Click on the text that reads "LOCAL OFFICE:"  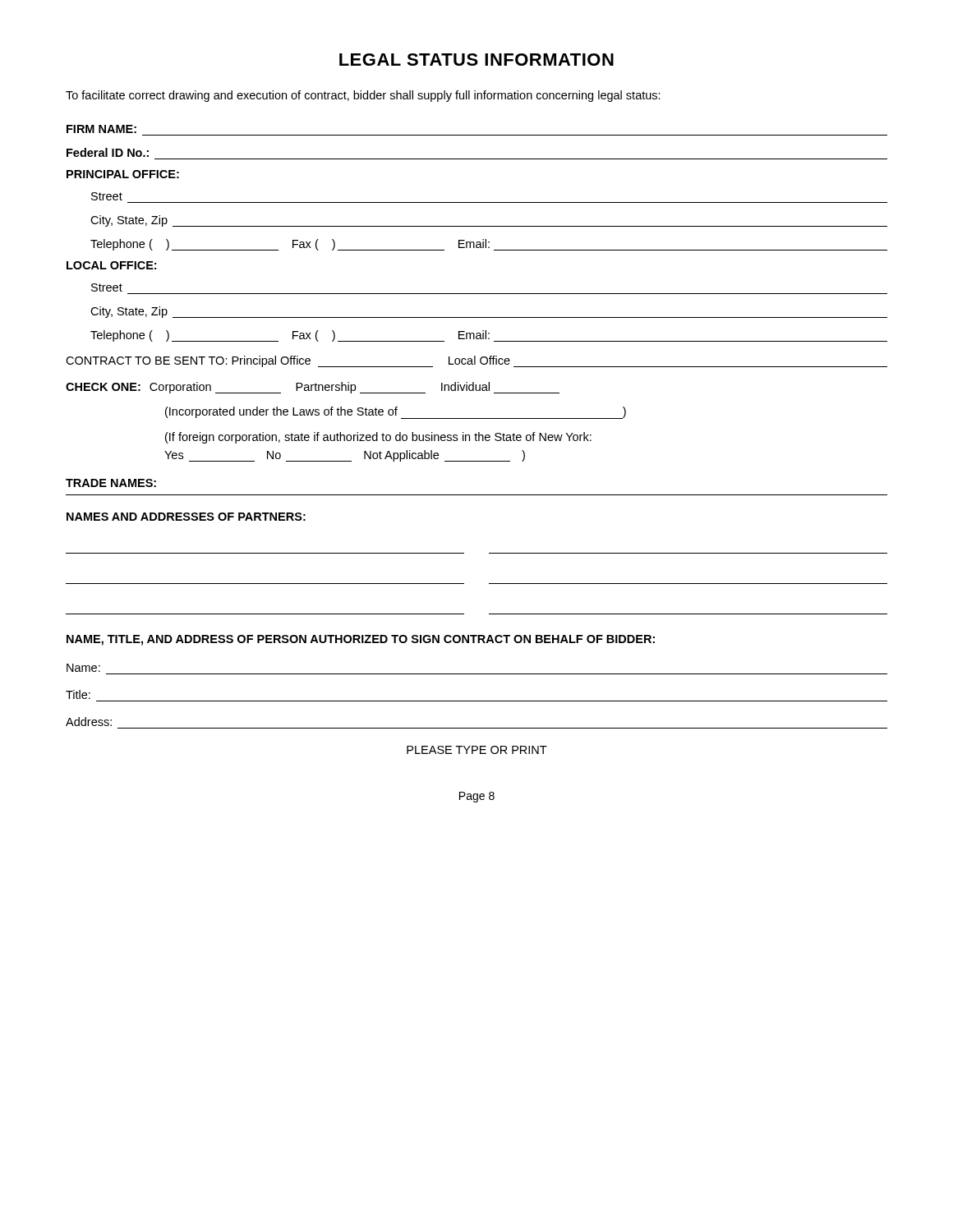click(112, 265)
